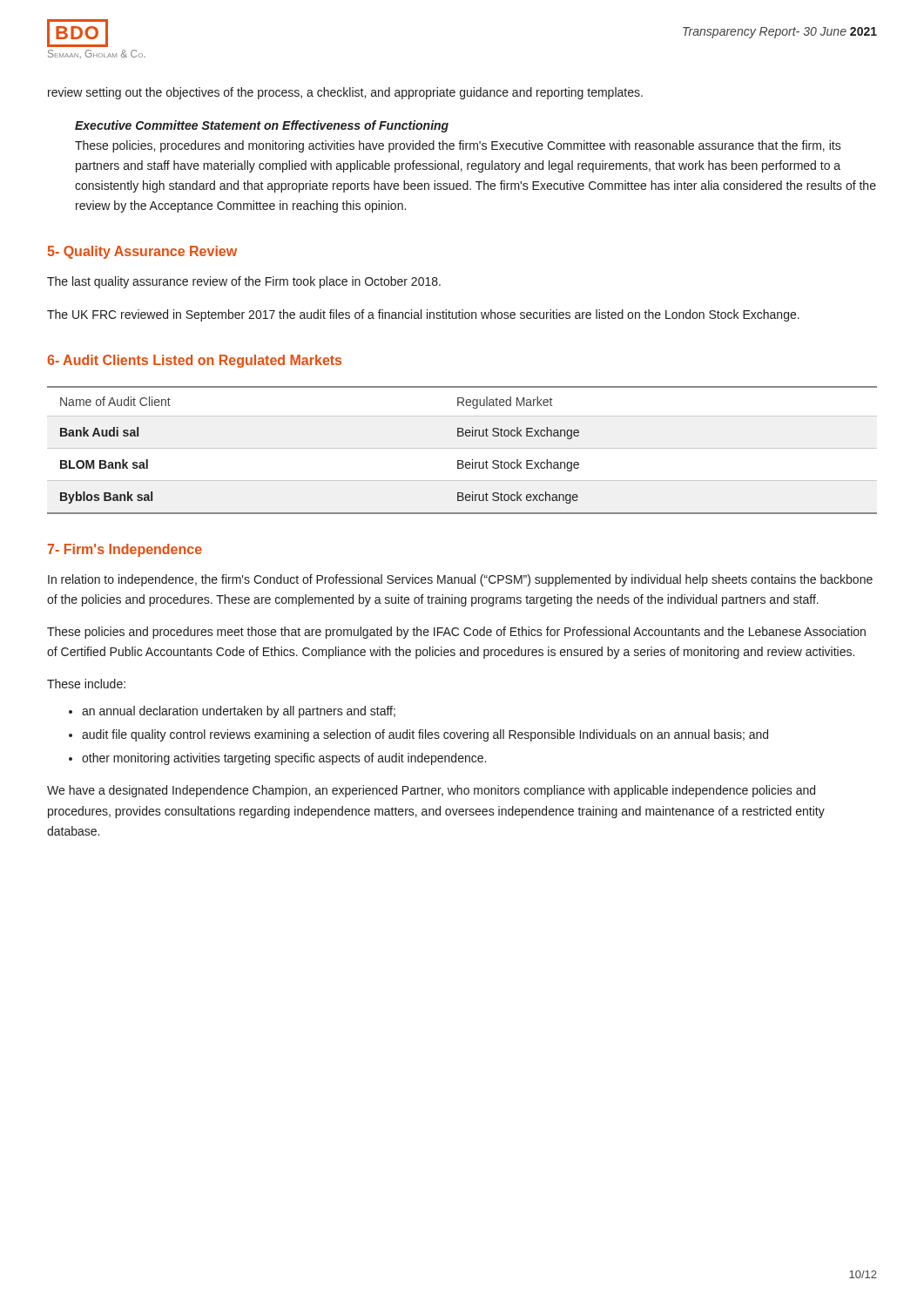The image size is (924, 1307).
Task: Click on the text block starting "The last quality"
Action: pyautogui.click(x=244, y=282)
